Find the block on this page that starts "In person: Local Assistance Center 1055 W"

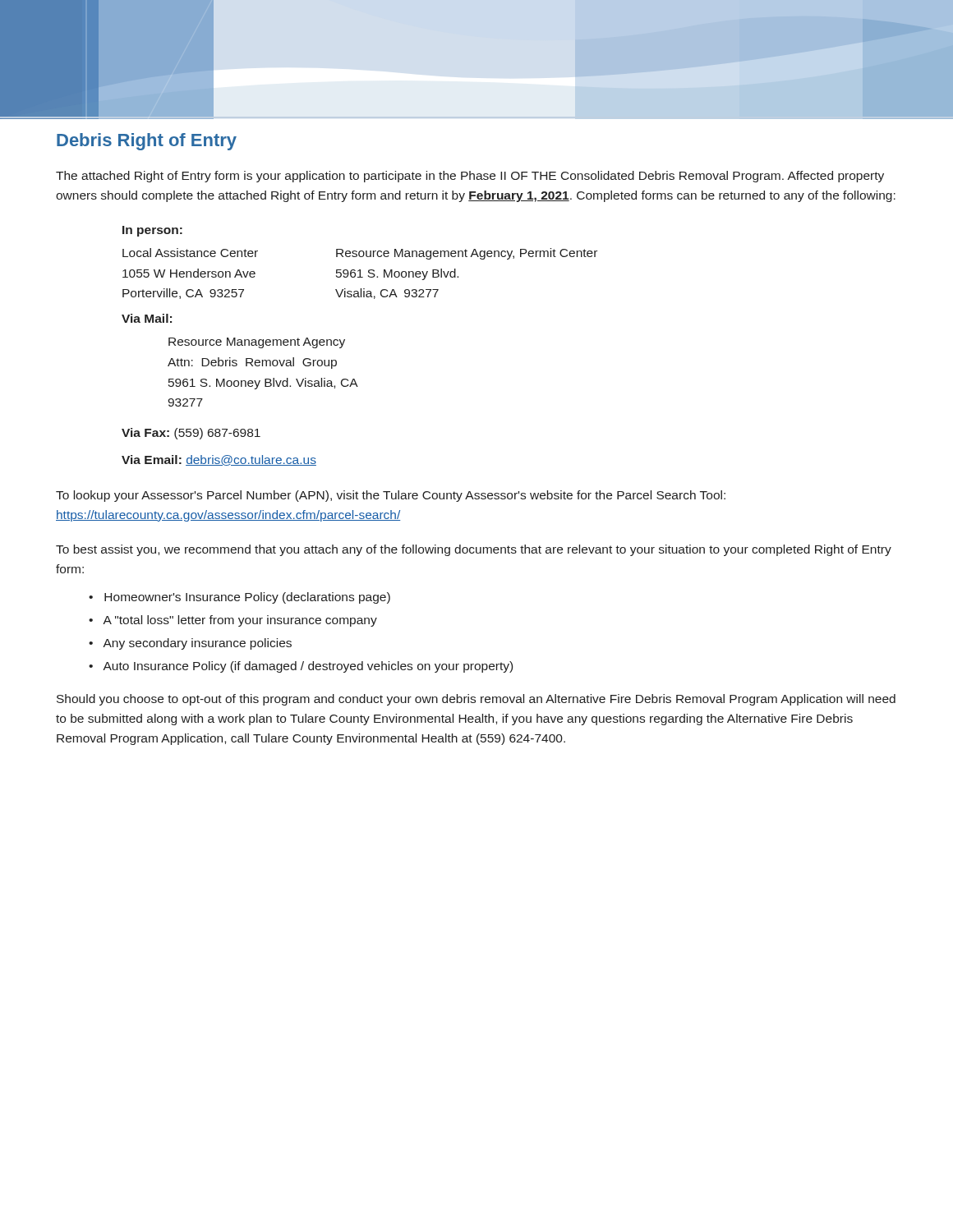click(x=509, y=263)
